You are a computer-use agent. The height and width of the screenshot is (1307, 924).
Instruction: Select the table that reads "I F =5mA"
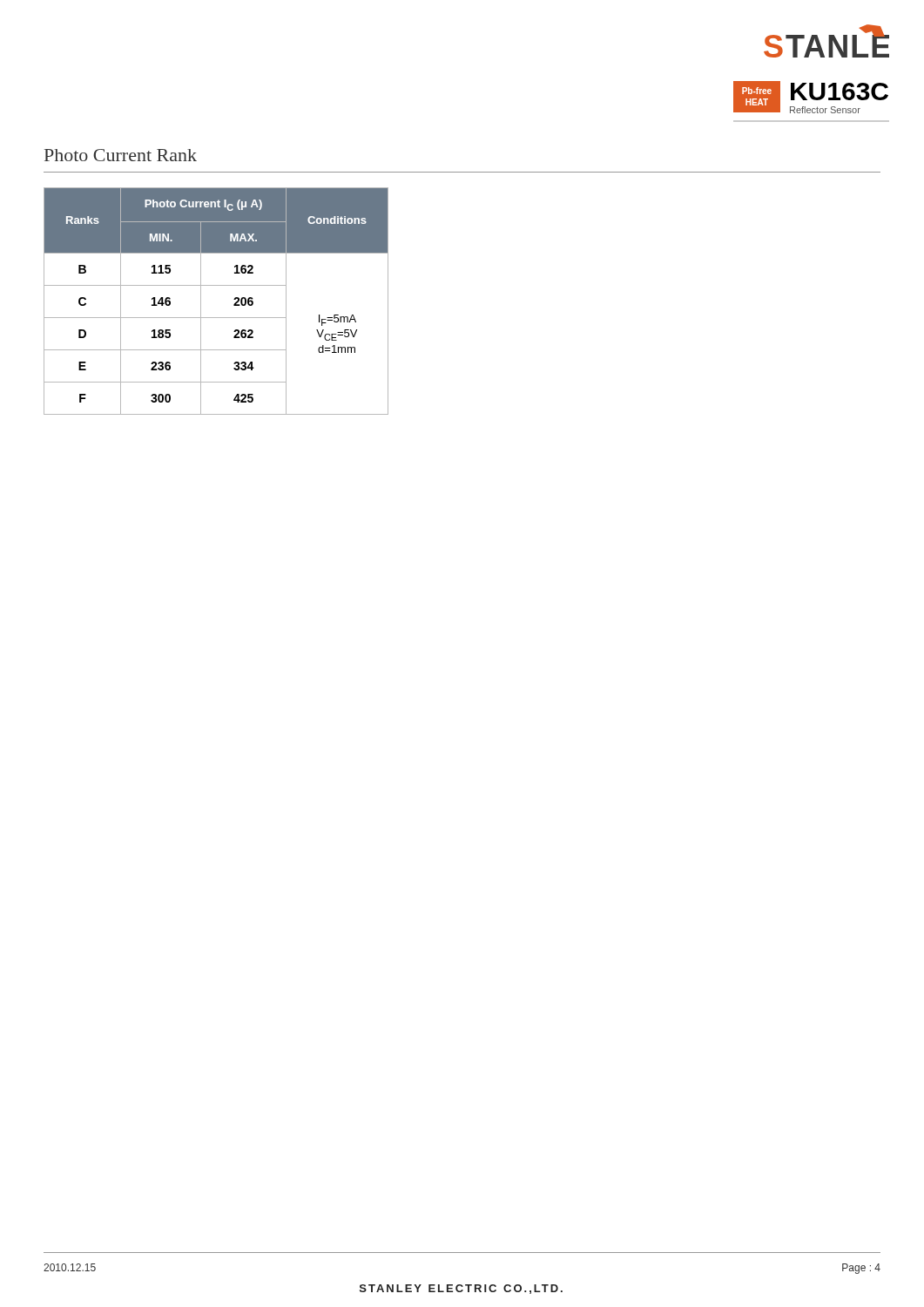(x=216, y=301)
